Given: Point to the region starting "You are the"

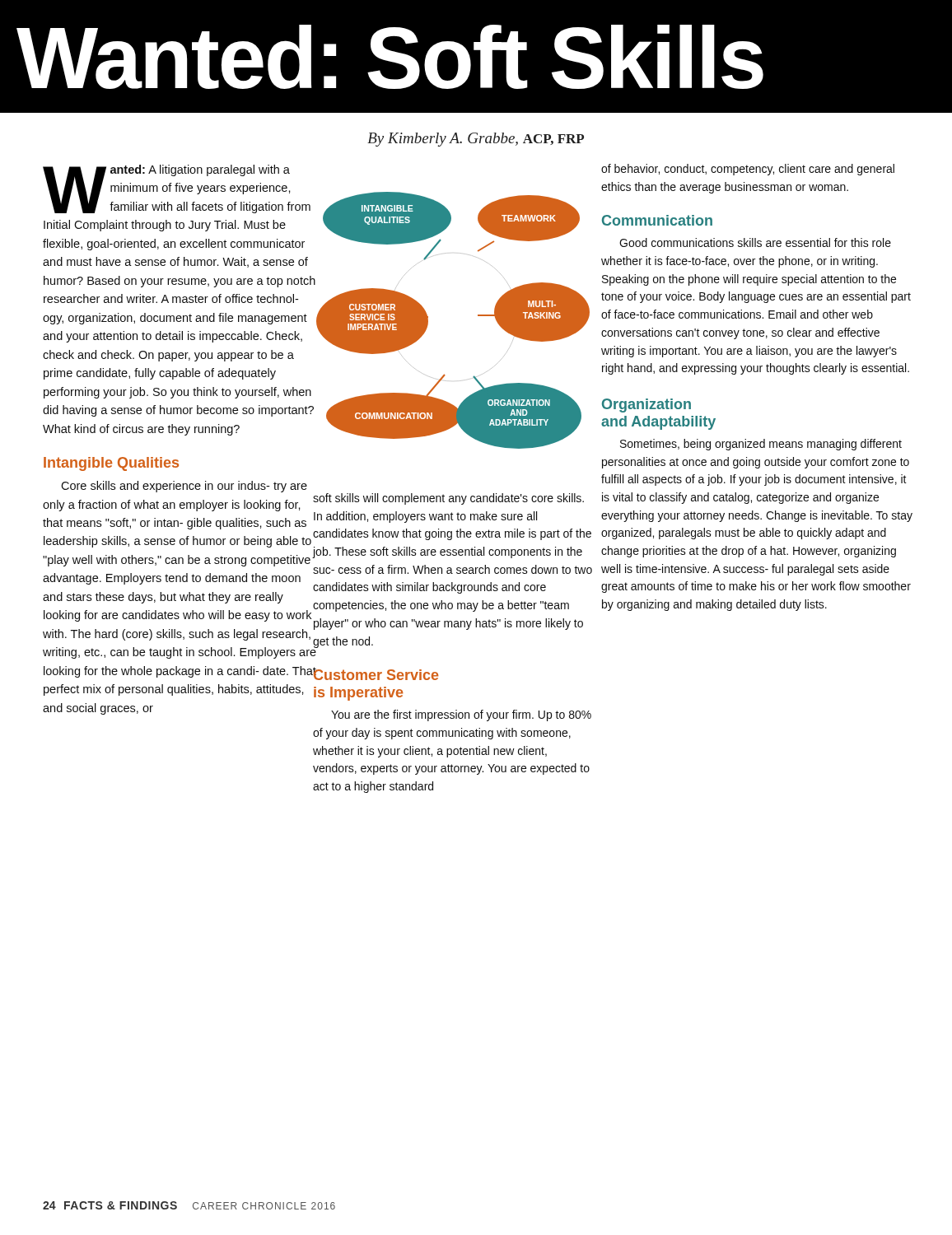Looking at the screenshot, I should [x=452, y=751].
